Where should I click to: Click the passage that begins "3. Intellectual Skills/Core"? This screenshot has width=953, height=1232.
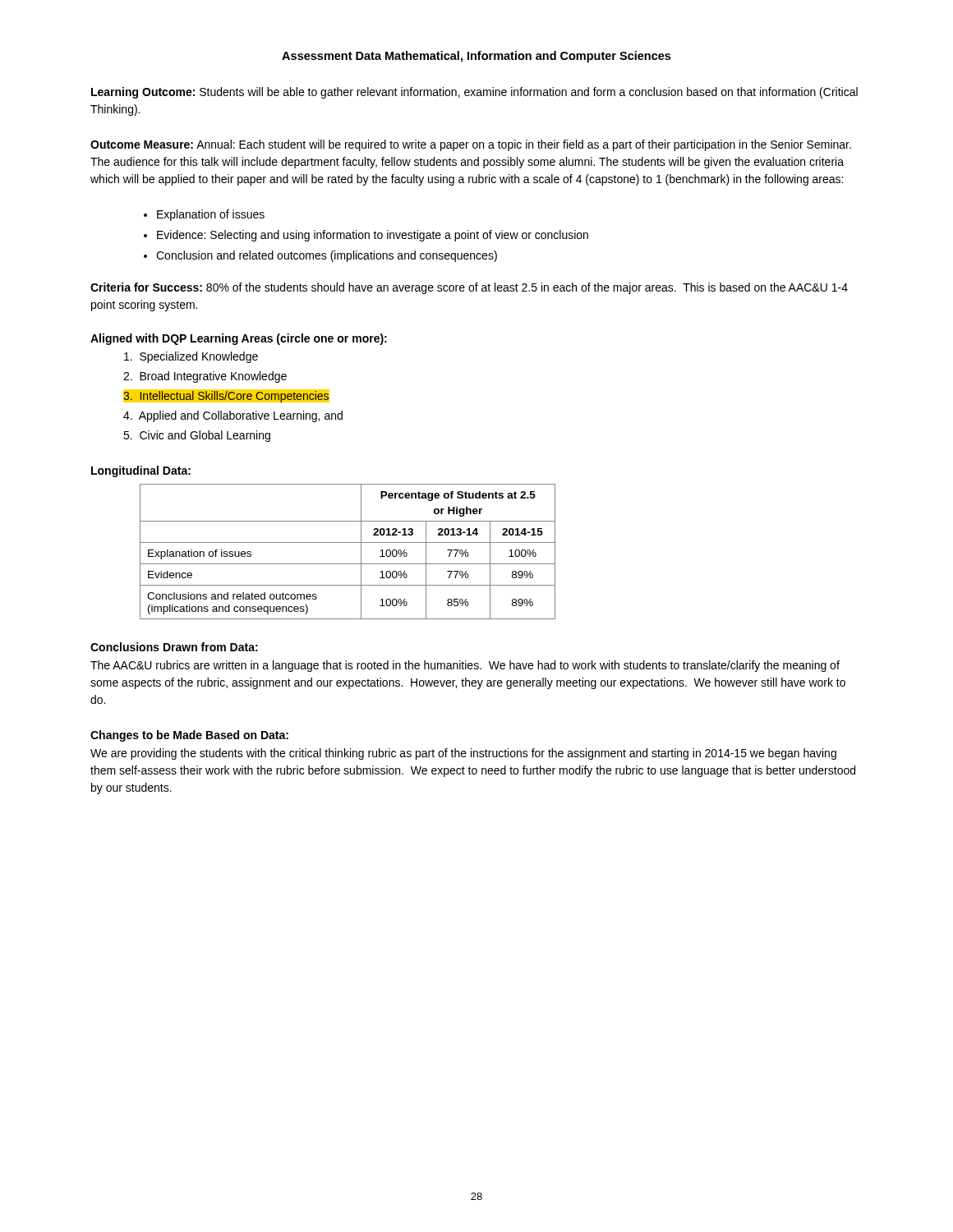[x=226, y=396]
